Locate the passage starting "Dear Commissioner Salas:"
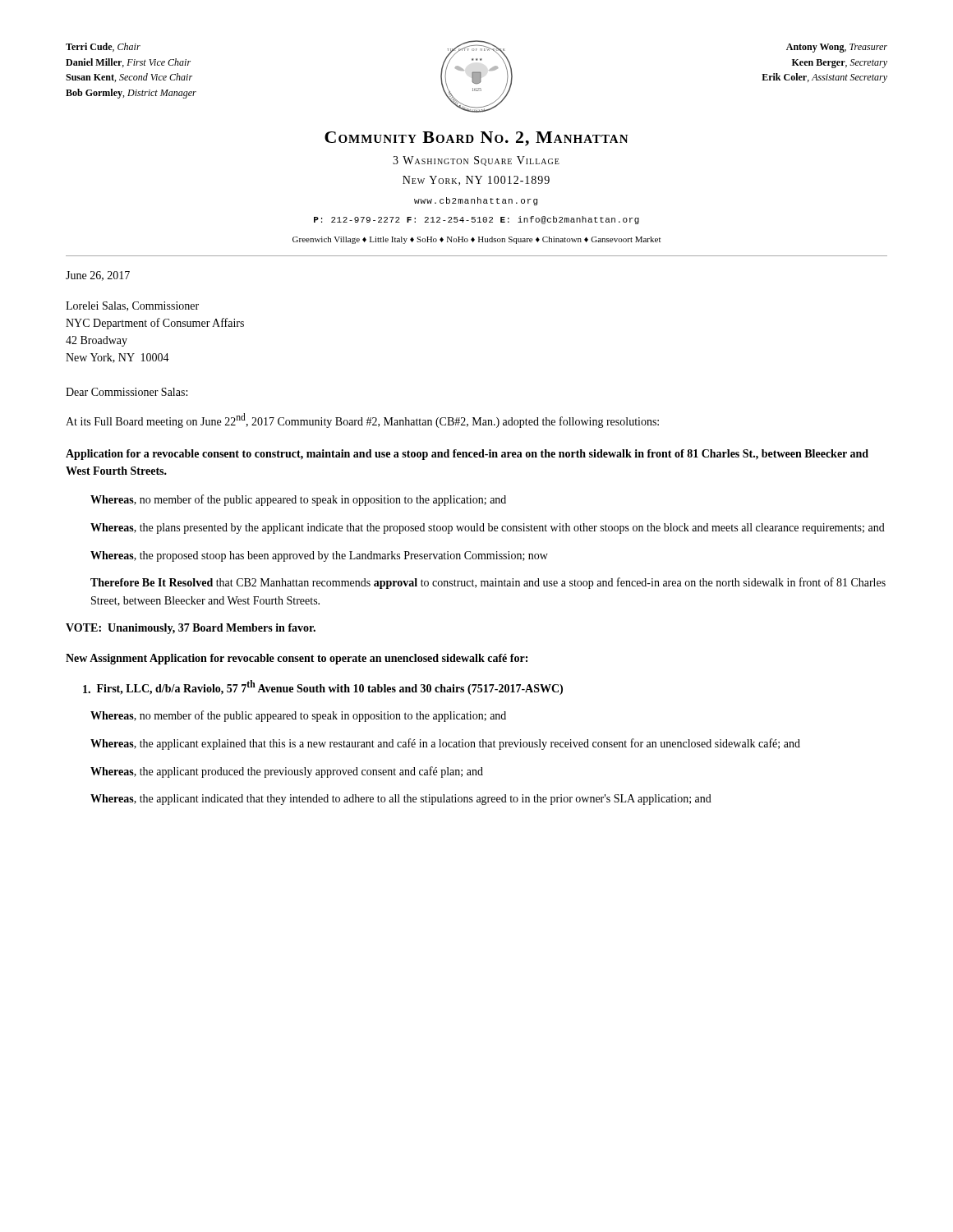This screenshot has height=1232, width=953. click(x=127, y=392)
